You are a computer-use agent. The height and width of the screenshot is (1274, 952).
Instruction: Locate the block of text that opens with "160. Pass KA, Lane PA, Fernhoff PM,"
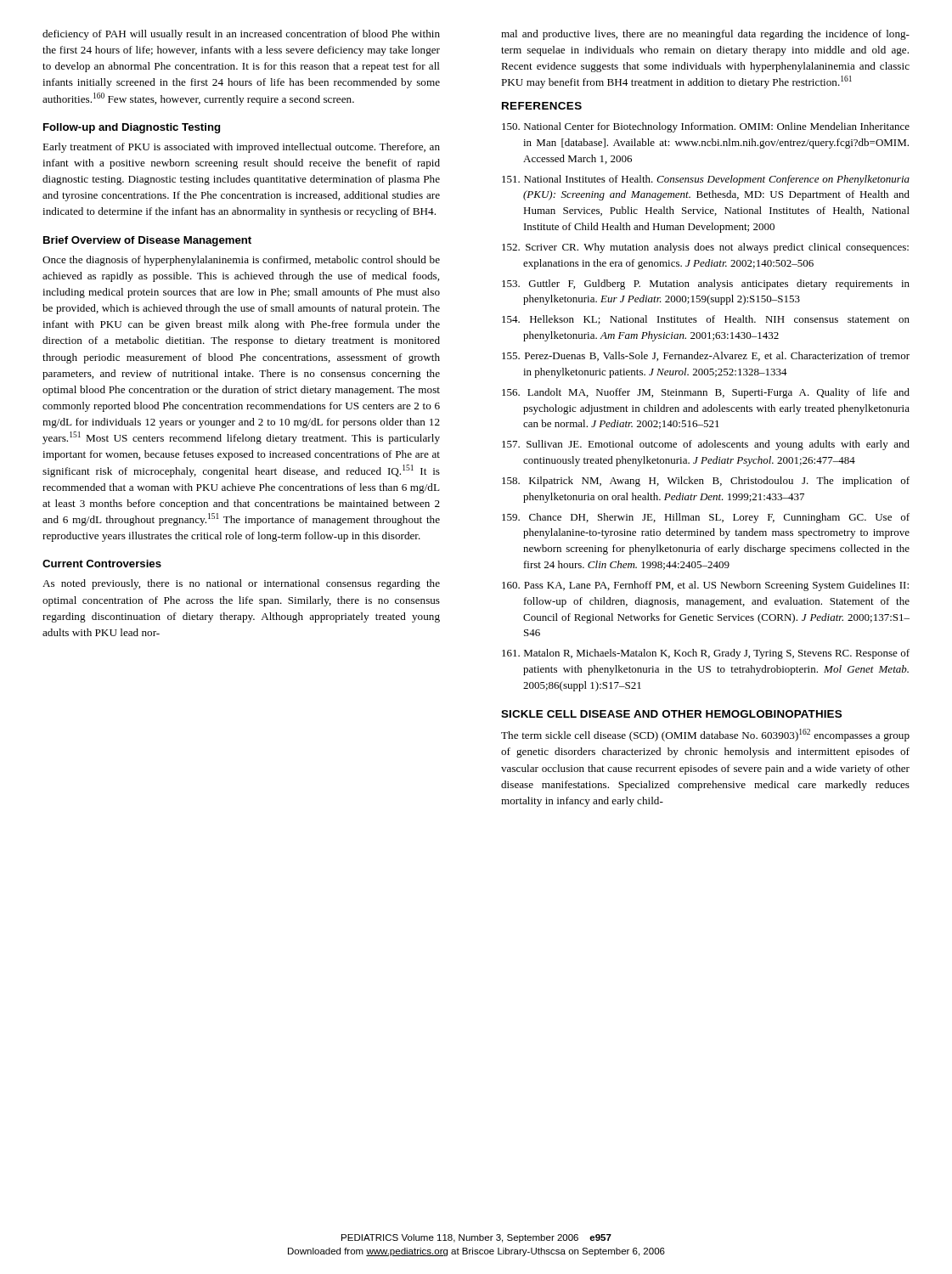[705, 609]
